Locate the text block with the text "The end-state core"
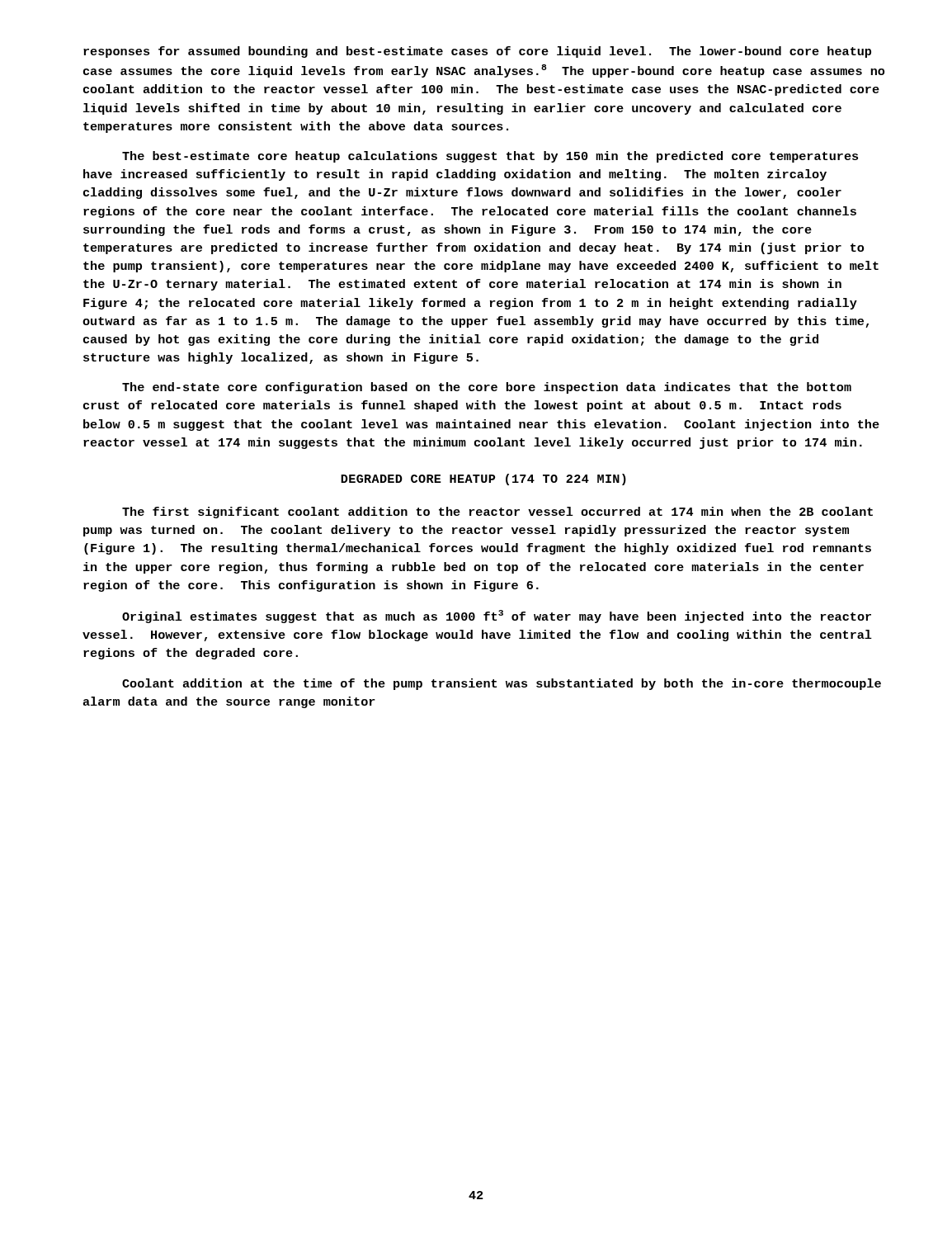This screenshot has height=1238, width=952. (484, 416)
